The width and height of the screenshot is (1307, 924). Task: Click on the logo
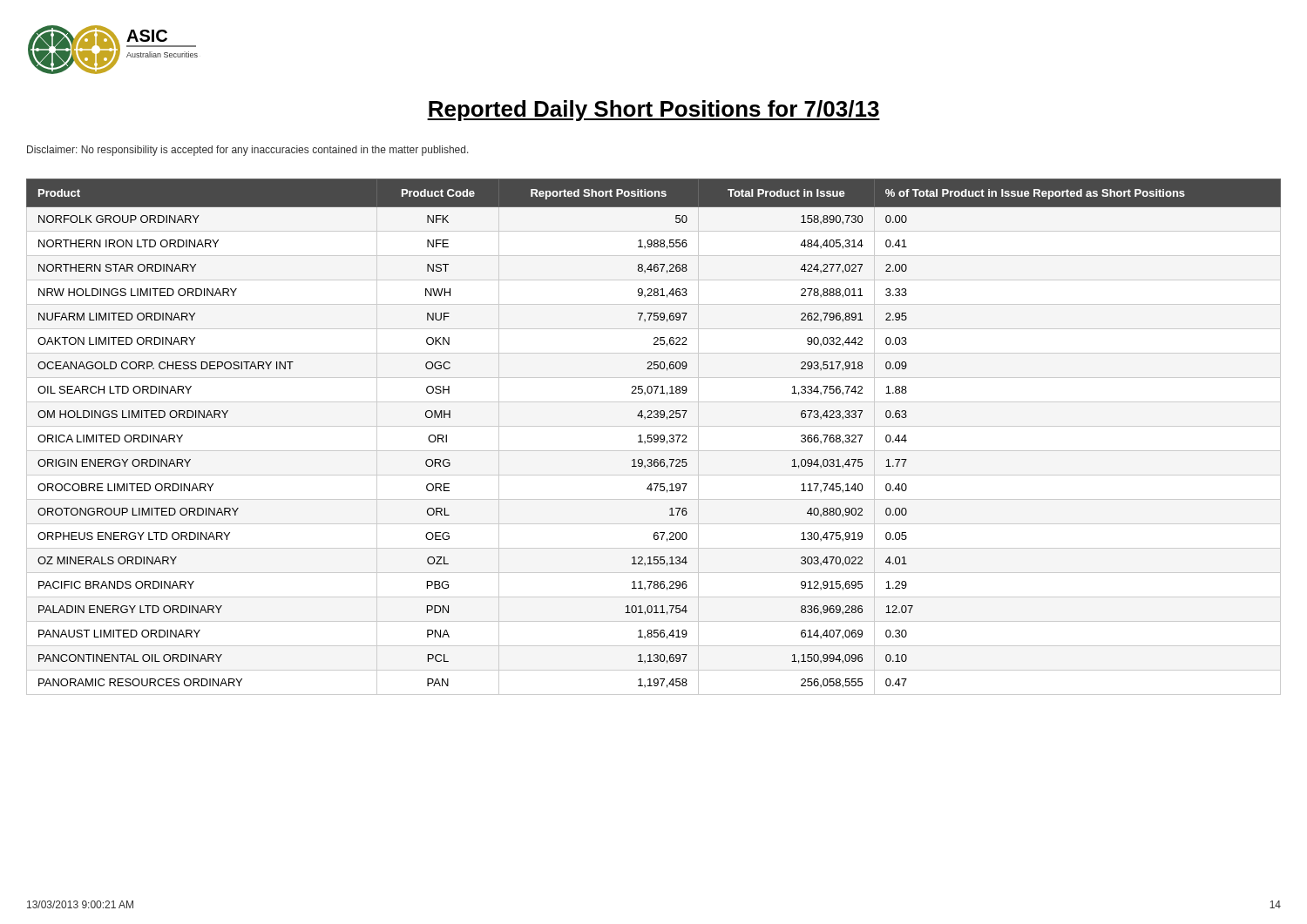coord(113,50)
